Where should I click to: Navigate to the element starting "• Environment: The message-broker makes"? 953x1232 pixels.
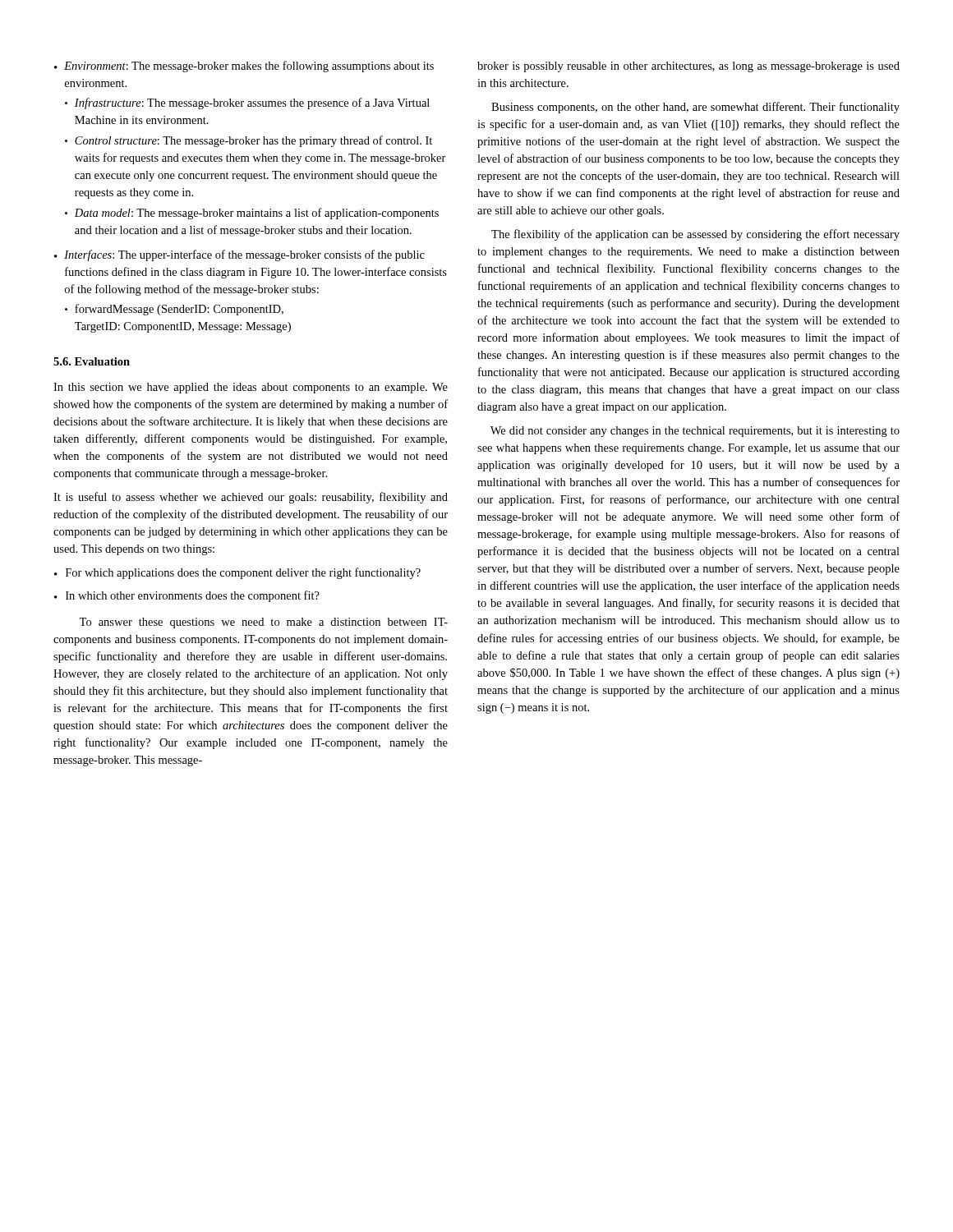click(251, 150)
